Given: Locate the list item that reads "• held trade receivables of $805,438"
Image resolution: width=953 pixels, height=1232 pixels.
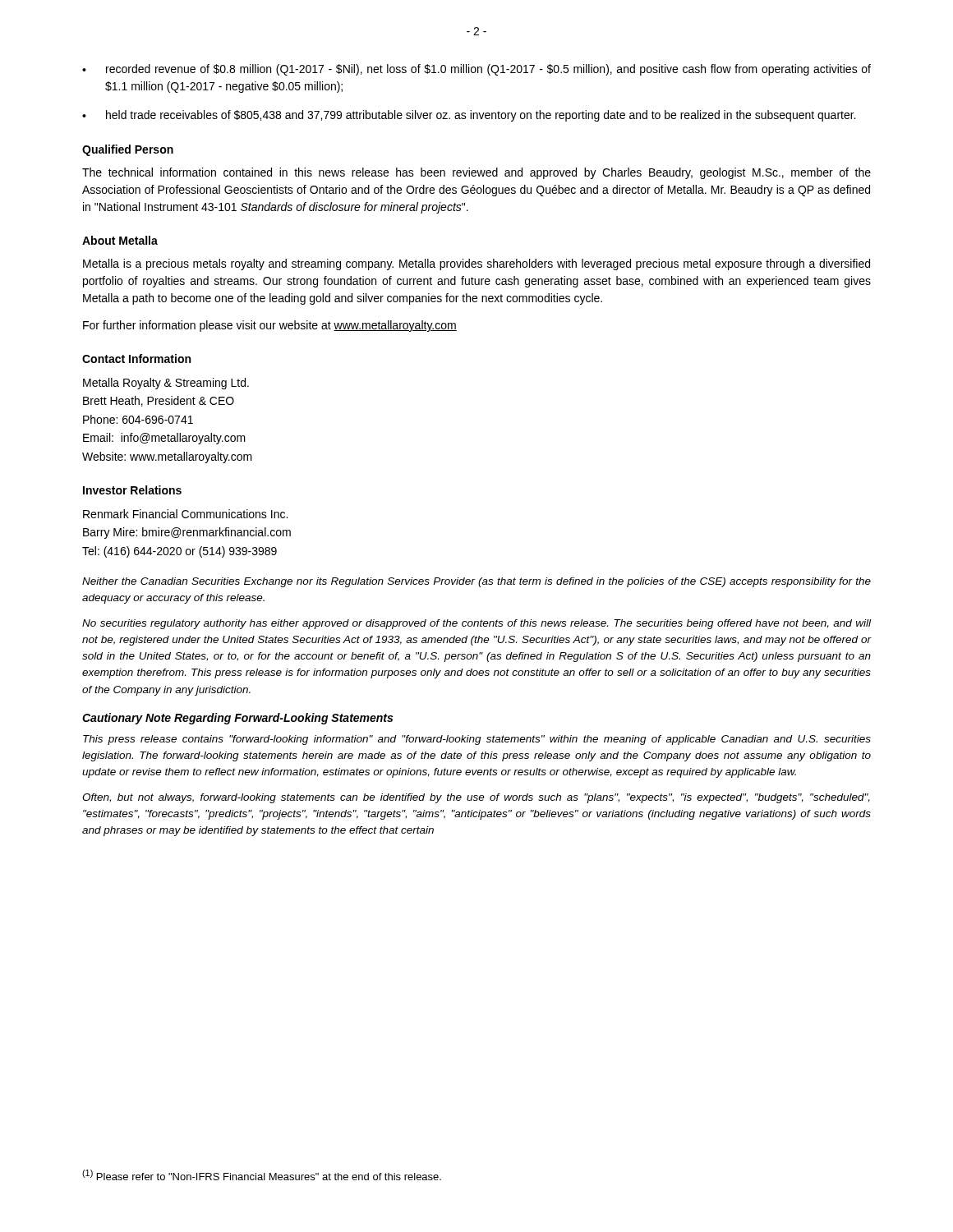Looking at the screenshot, I should [476, 116].
